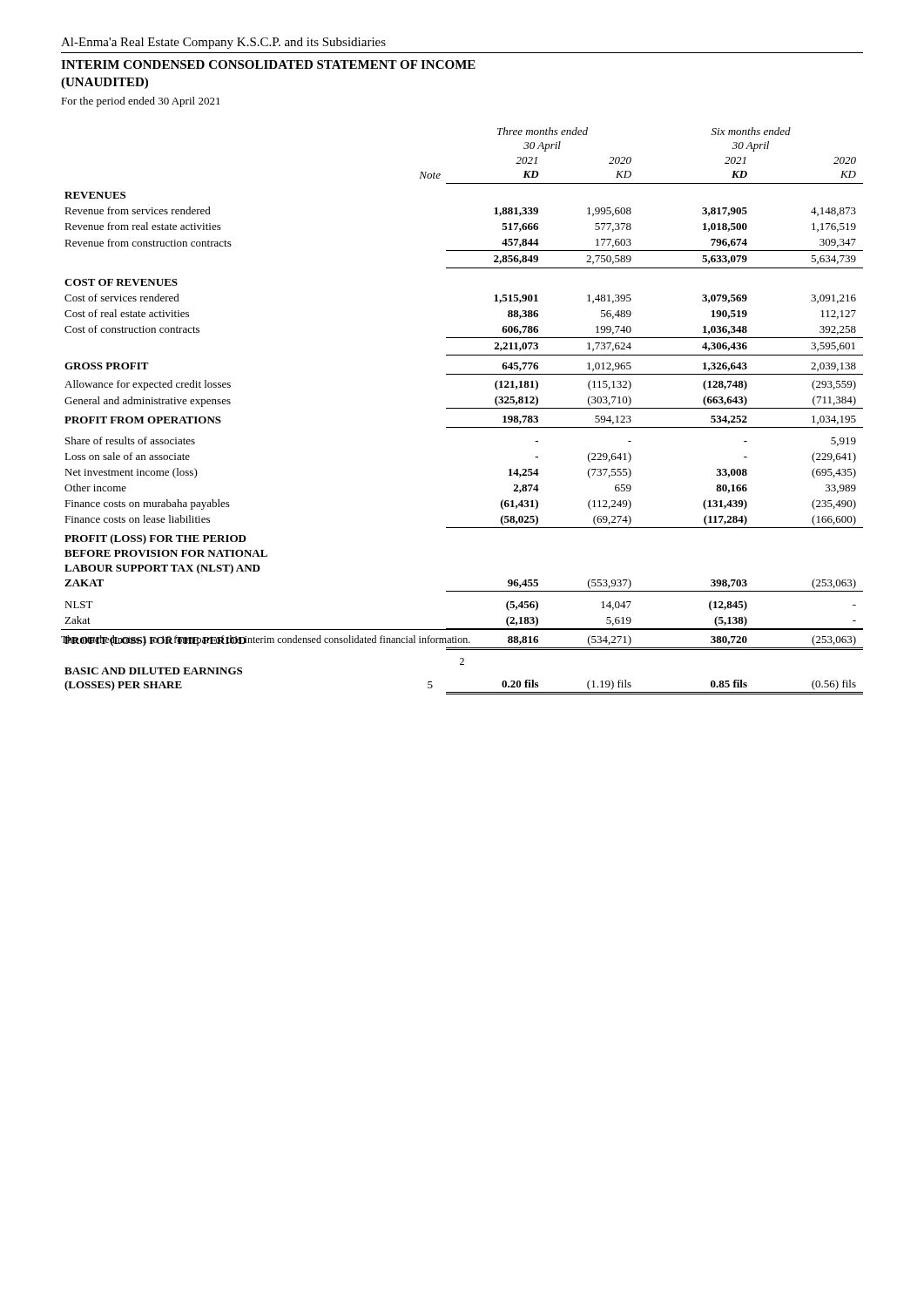Point to the text block starting "Al-Enma'a Real Estate Company K.S.C.P. and"

223,42
